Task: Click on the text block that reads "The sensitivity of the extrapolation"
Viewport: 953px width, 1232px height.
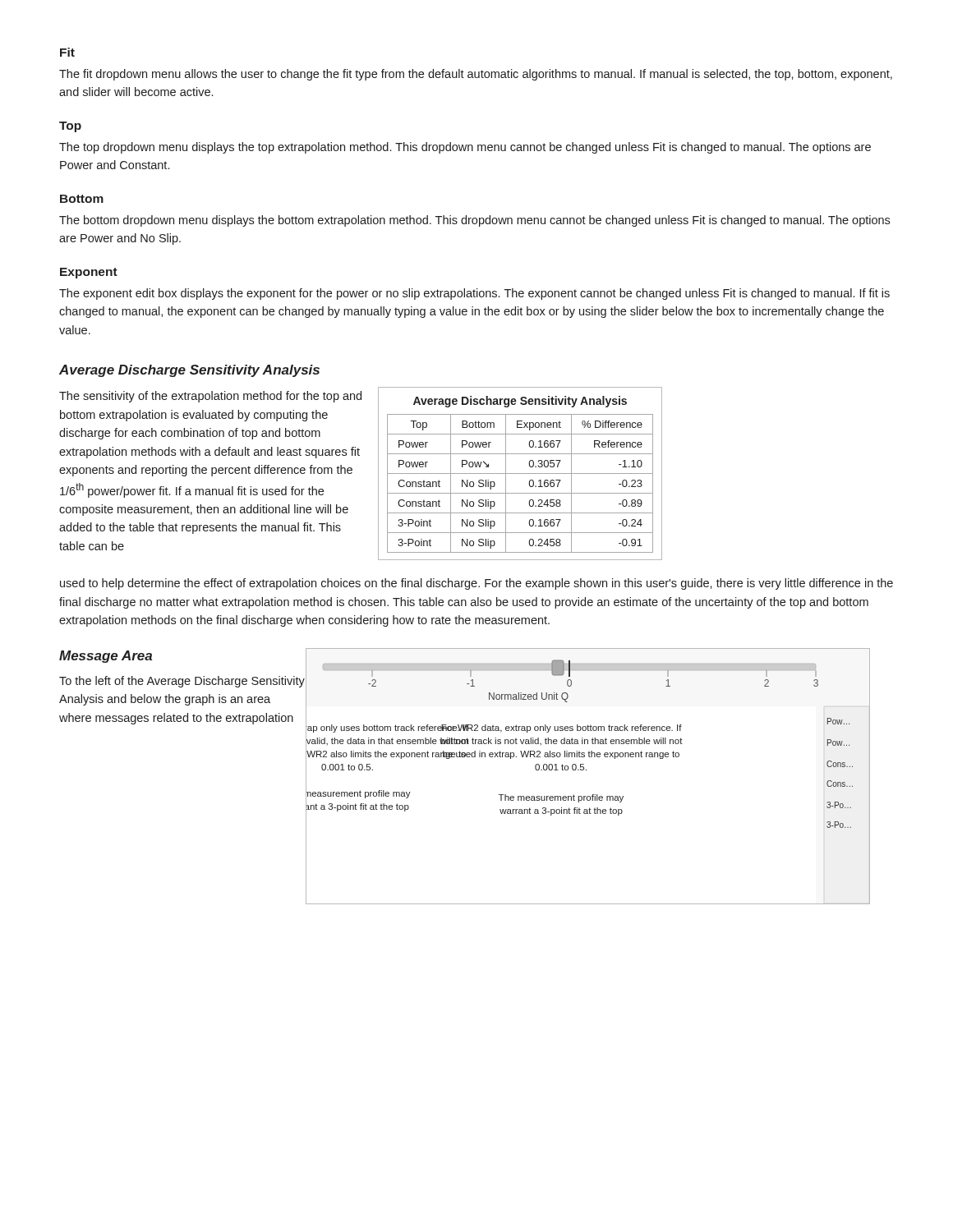Action: 211,471
